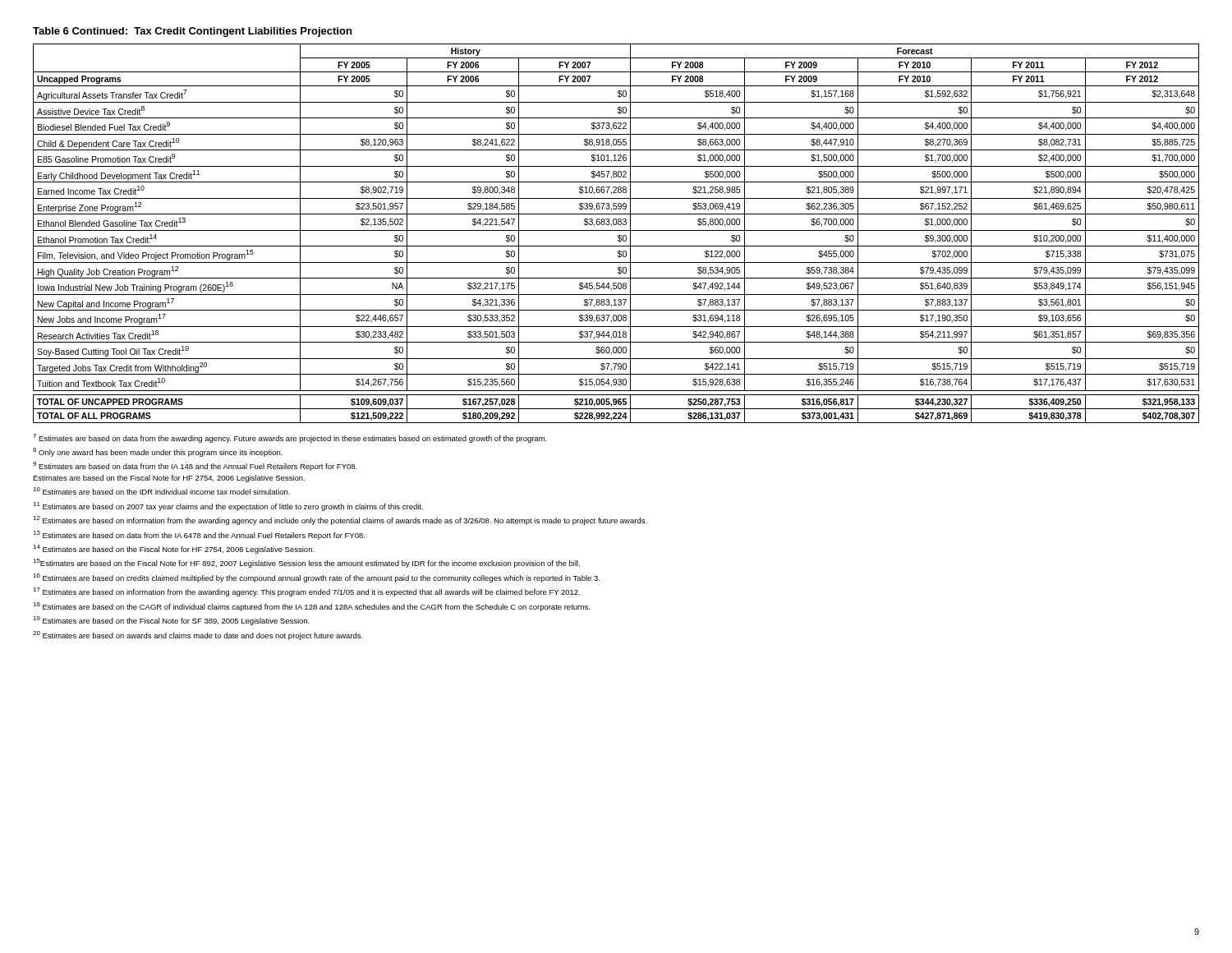Locate the block of text that opens with "8 Only one award"
The width and height of the screenshot is (1232, 953).
[158, 451]
